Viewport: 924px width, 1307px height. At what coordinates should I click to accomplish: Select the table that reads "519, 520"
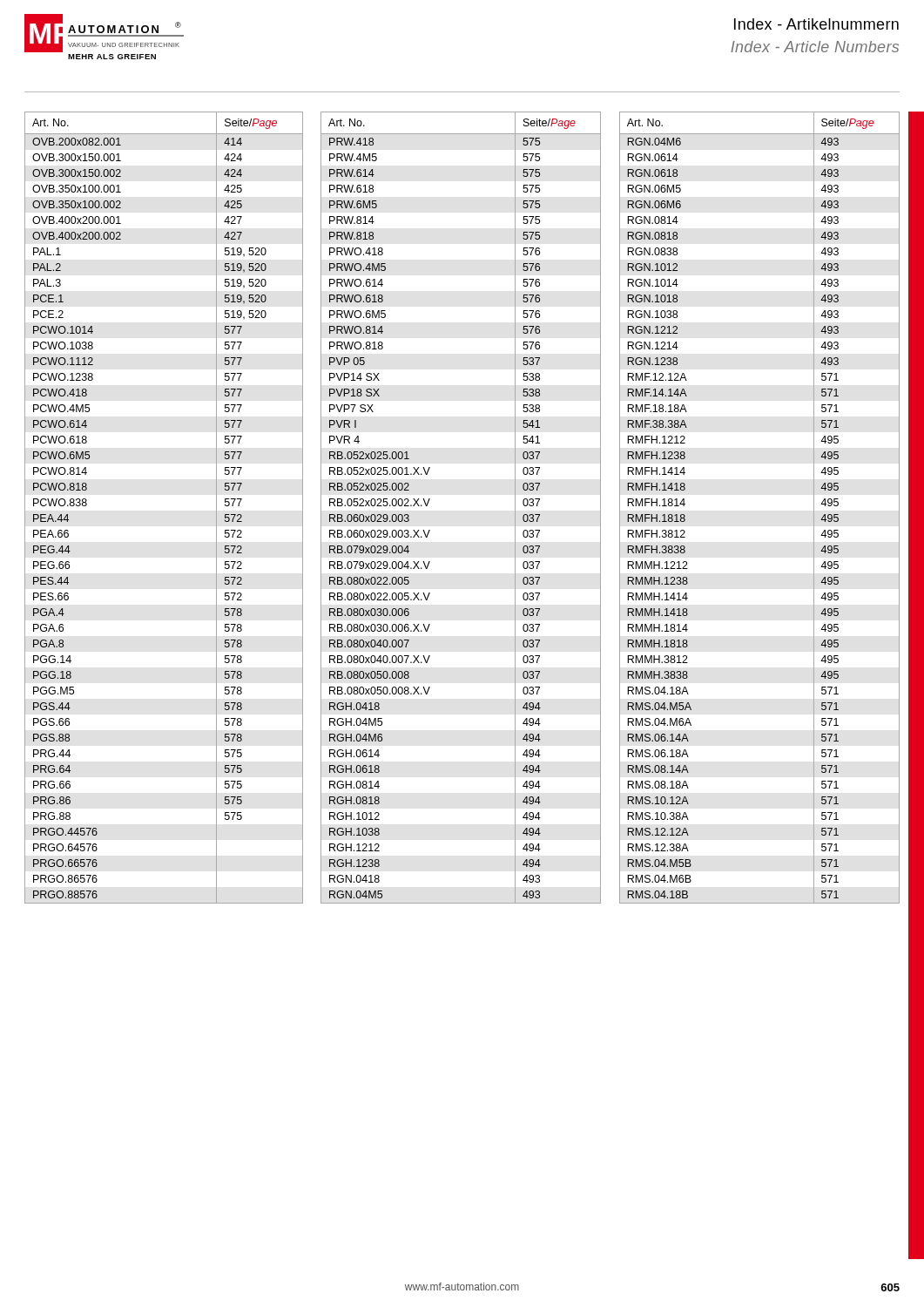pos(462,685)
